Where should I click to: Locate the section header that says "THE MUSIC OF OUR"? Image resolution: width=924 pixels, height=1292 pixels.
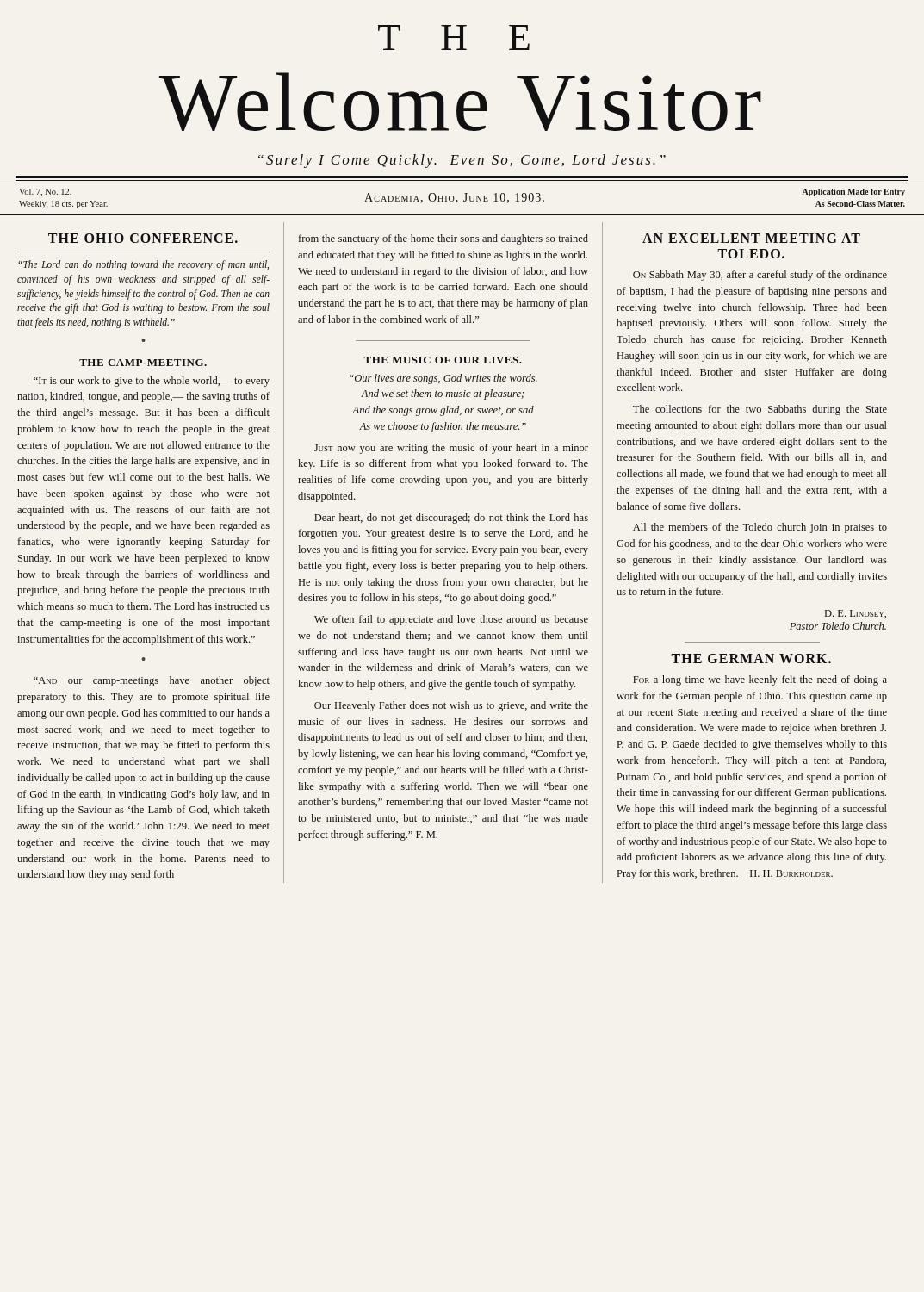pyautogui.click(x=443, y=359)
